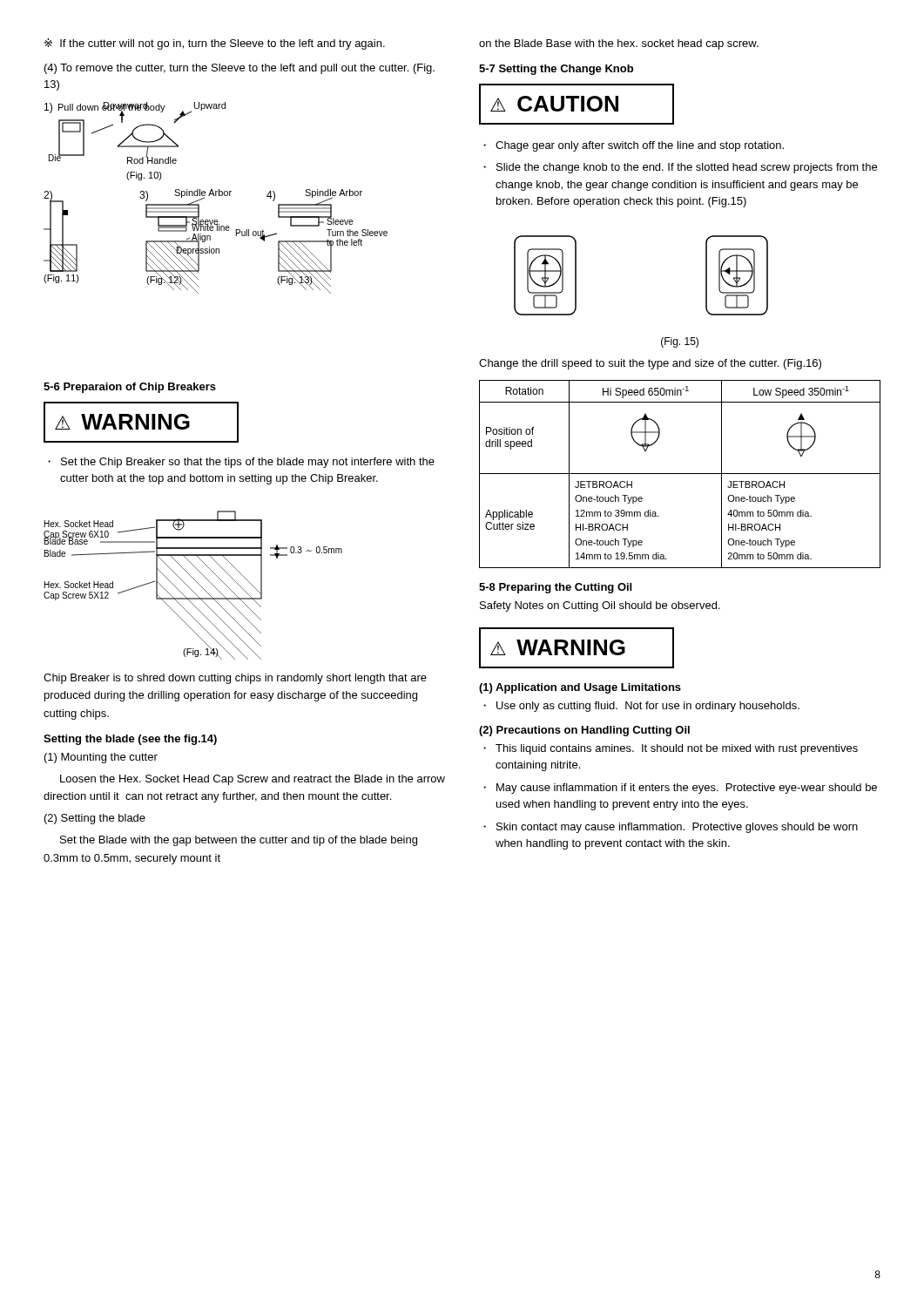Image resolution: width=924 pixels, height=1307 pixels.
Task: Where is the passage that starts "・ Use only as"?
Action: coord(640,706)
